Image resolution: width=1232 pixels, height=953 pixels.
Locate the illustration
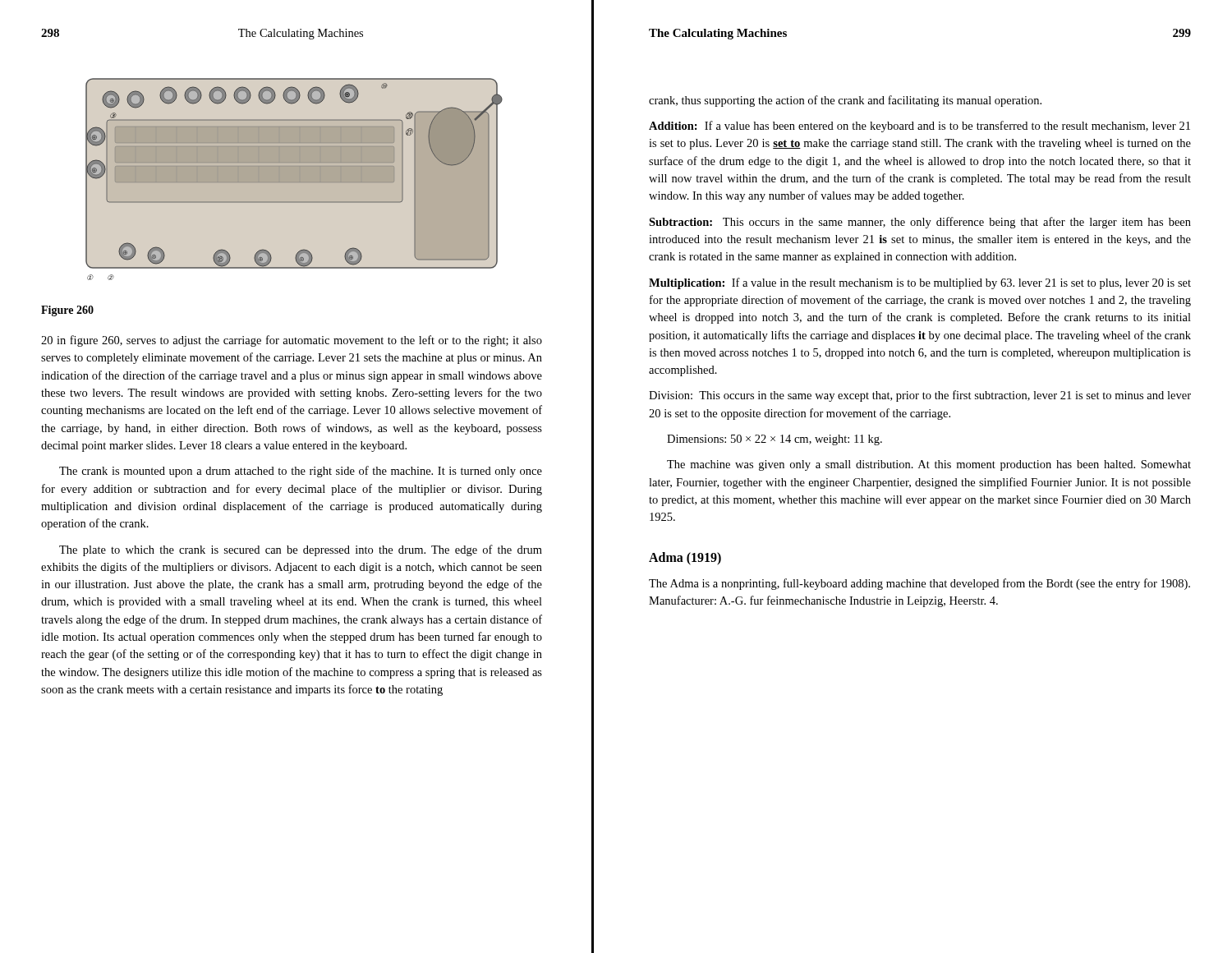(292, 176)
